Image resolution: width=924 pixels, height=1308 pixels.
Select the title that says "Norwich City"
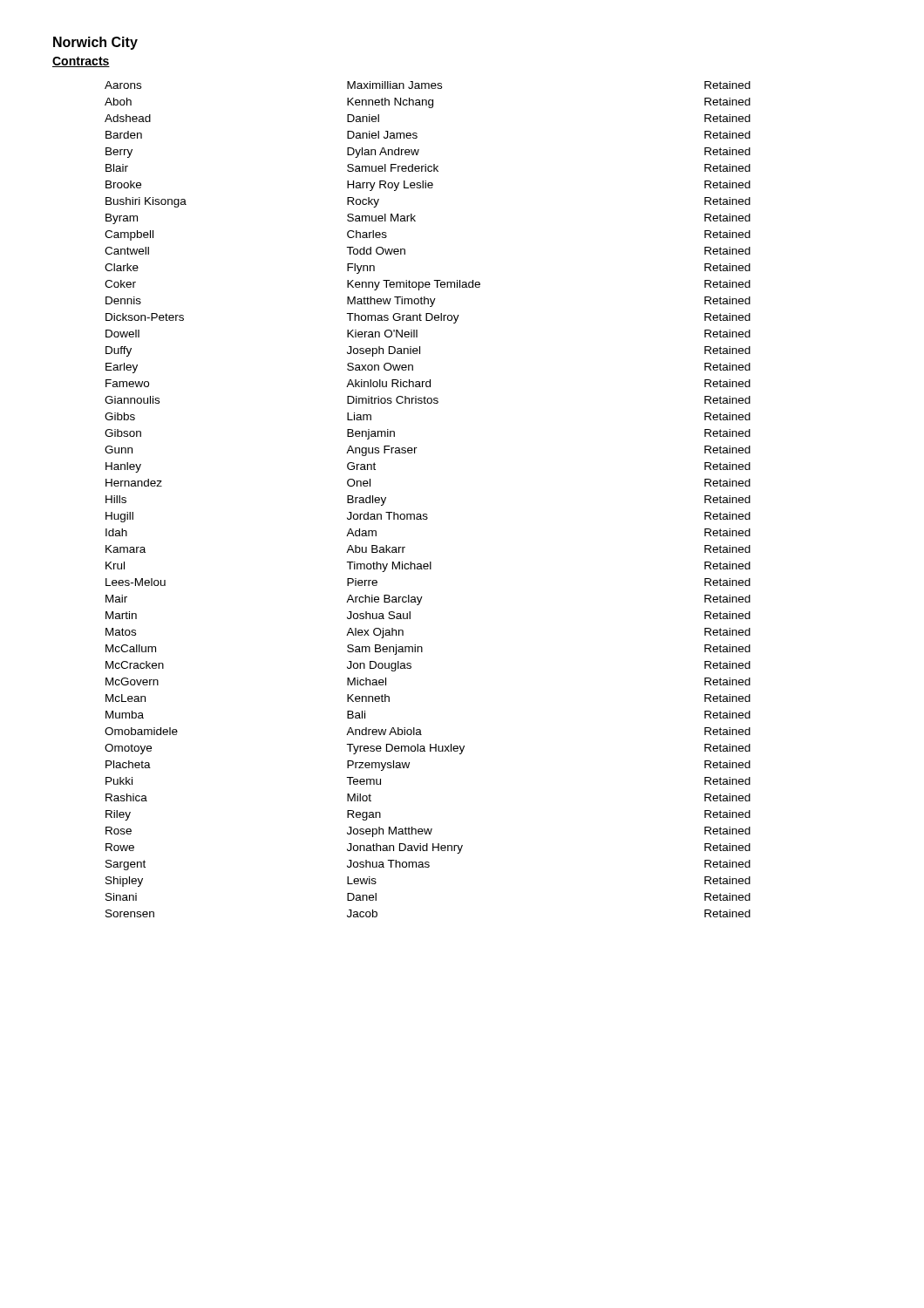[x=95, y=42]
